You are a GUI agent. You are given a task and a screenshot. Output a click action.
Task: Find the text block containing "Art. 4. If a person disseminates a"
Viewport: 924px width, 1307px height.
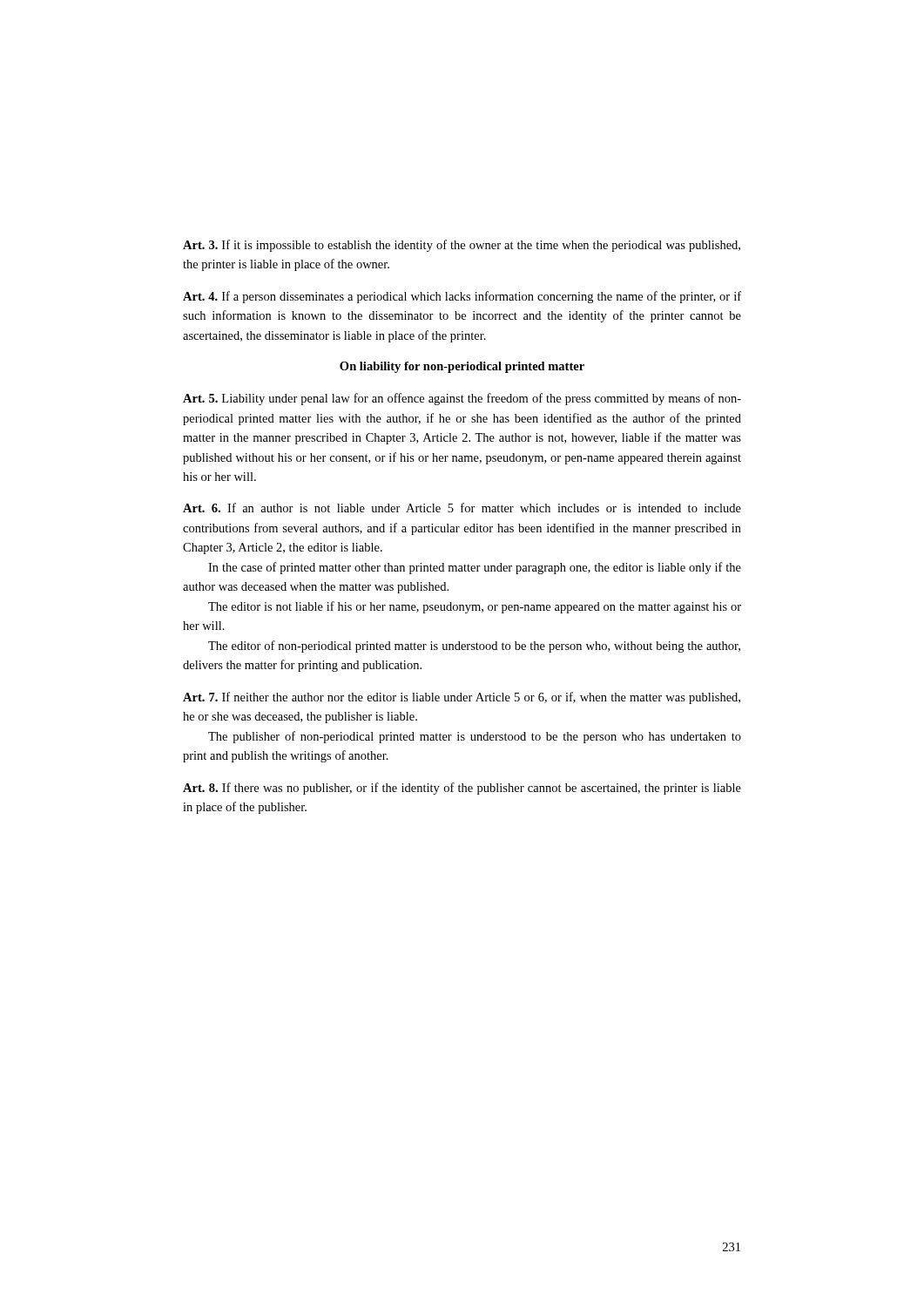point(462,316)
